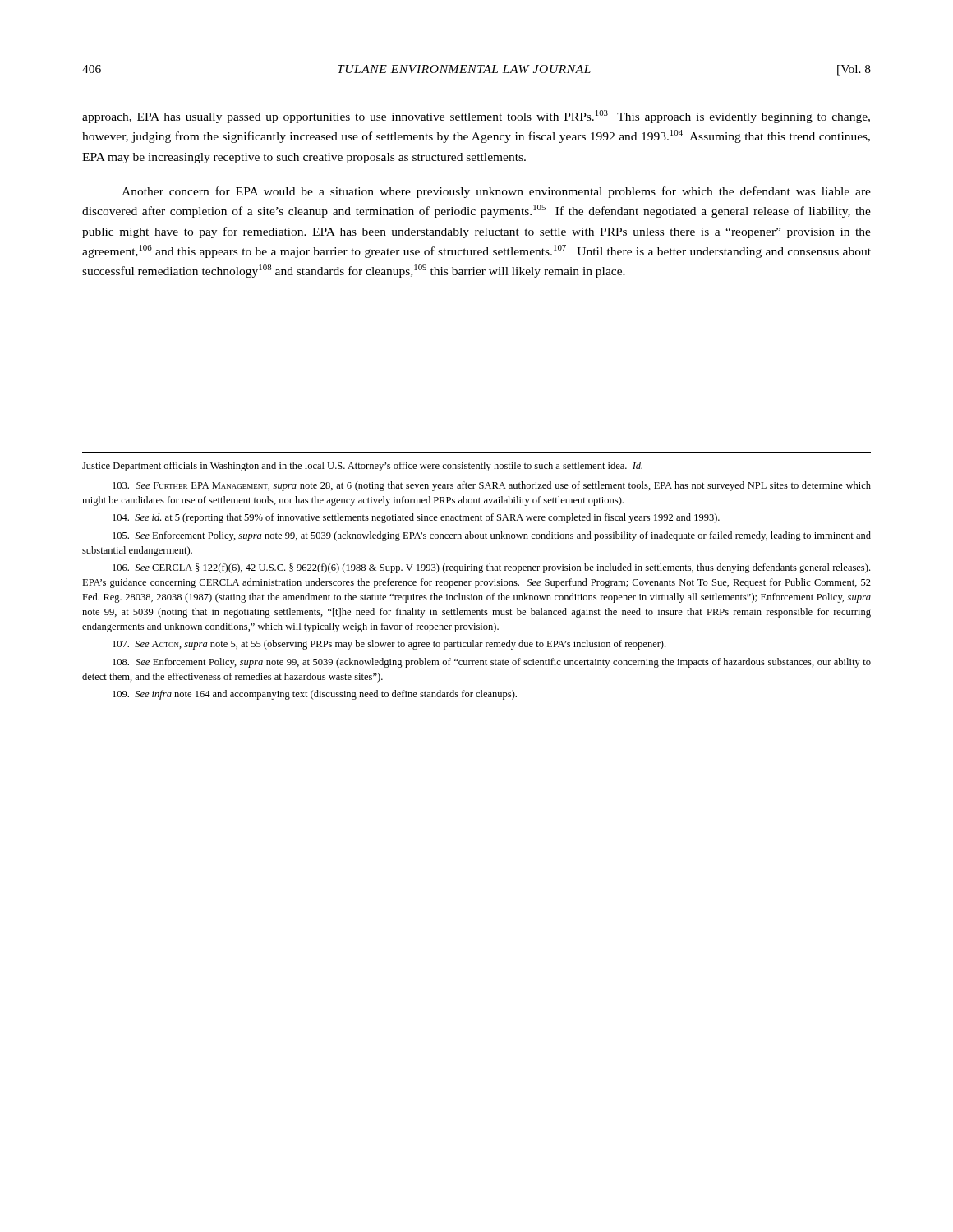Locate the text block that reads "Another concern for"
This screenshot has height=1232, width=953.
click(x=476, y=231)
